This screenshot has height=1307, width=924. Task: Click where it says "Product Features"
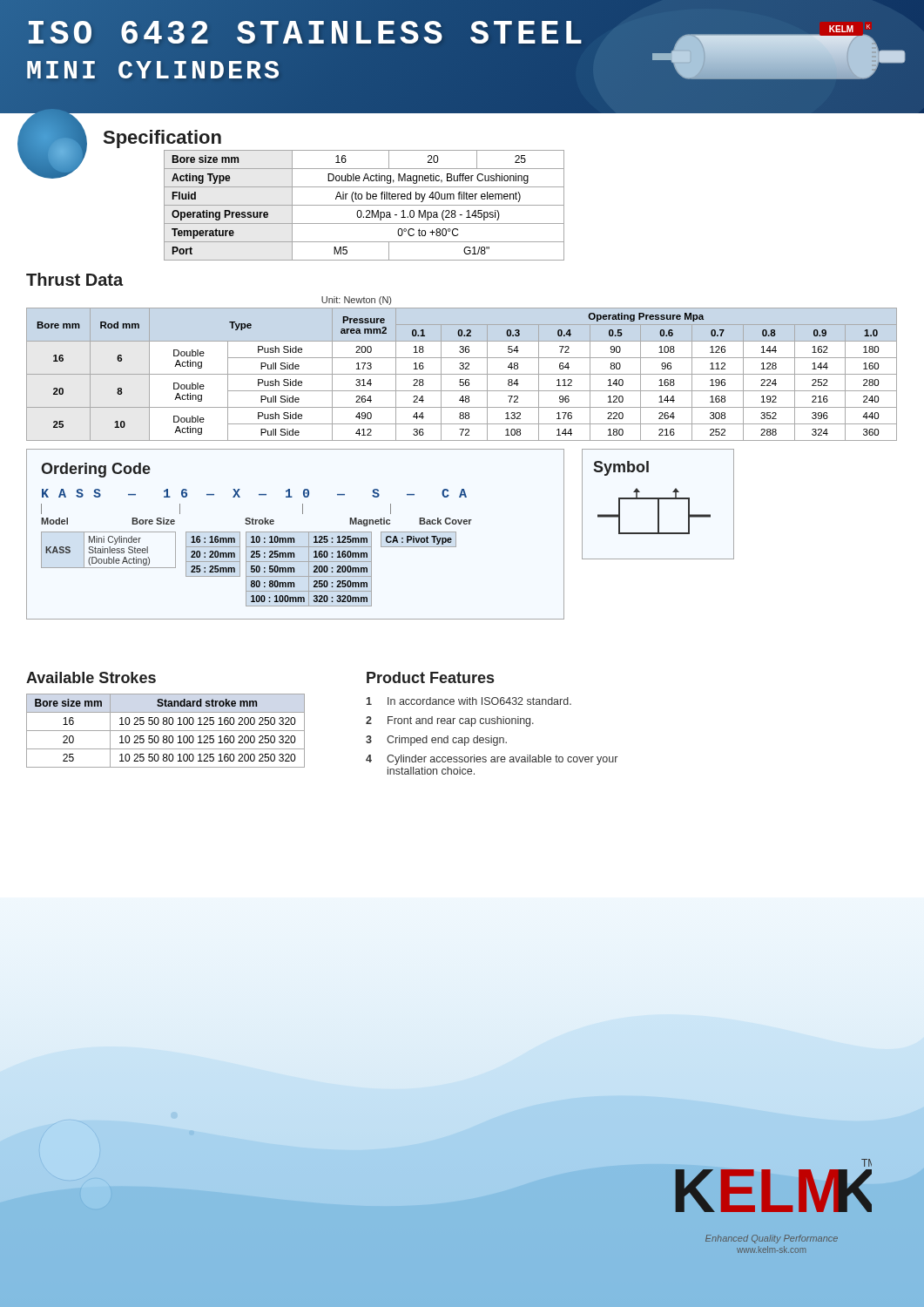pyautogui.click(x=430, y=678)
